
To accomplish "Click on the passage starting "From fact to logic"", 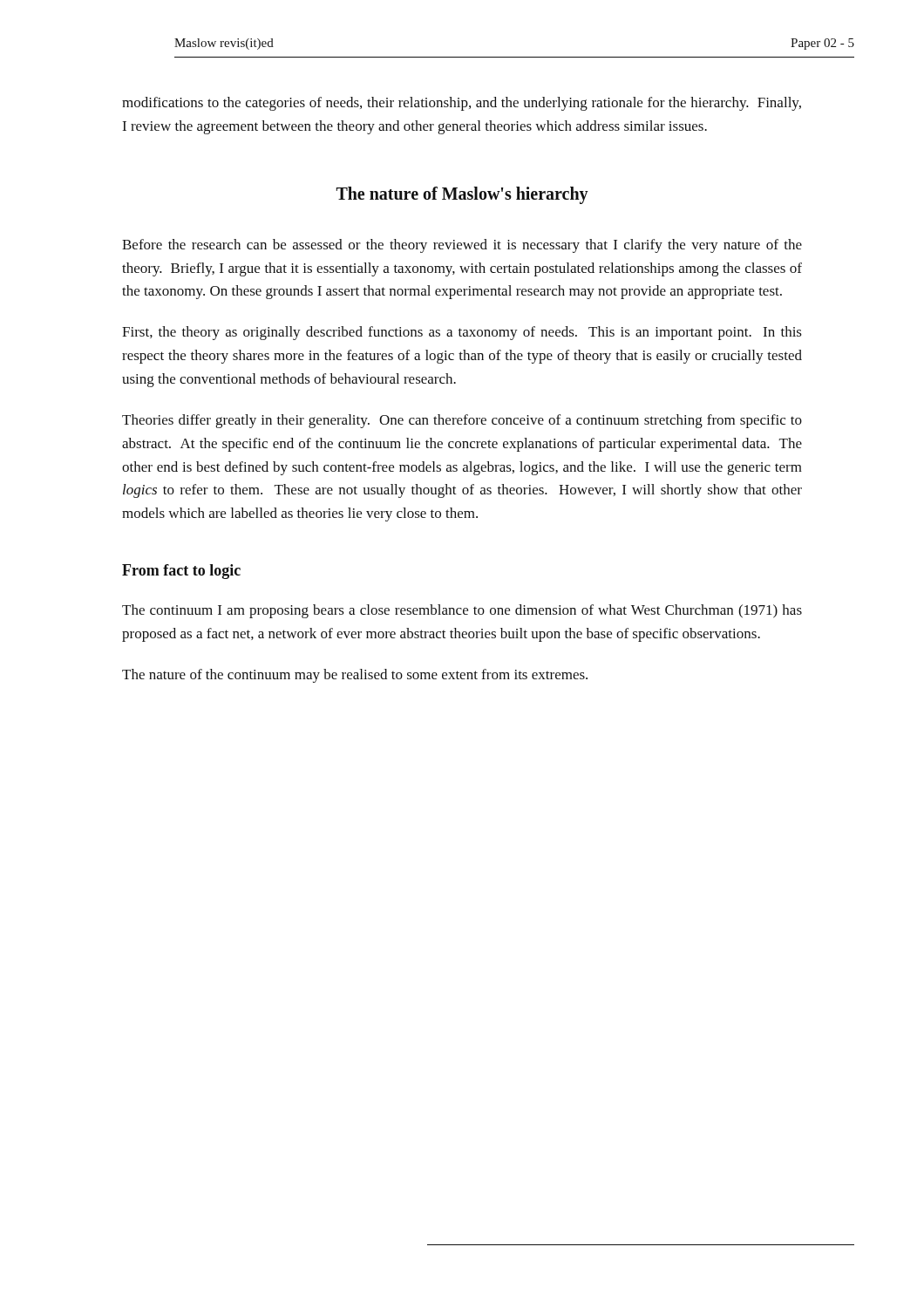I will (181, 570).
